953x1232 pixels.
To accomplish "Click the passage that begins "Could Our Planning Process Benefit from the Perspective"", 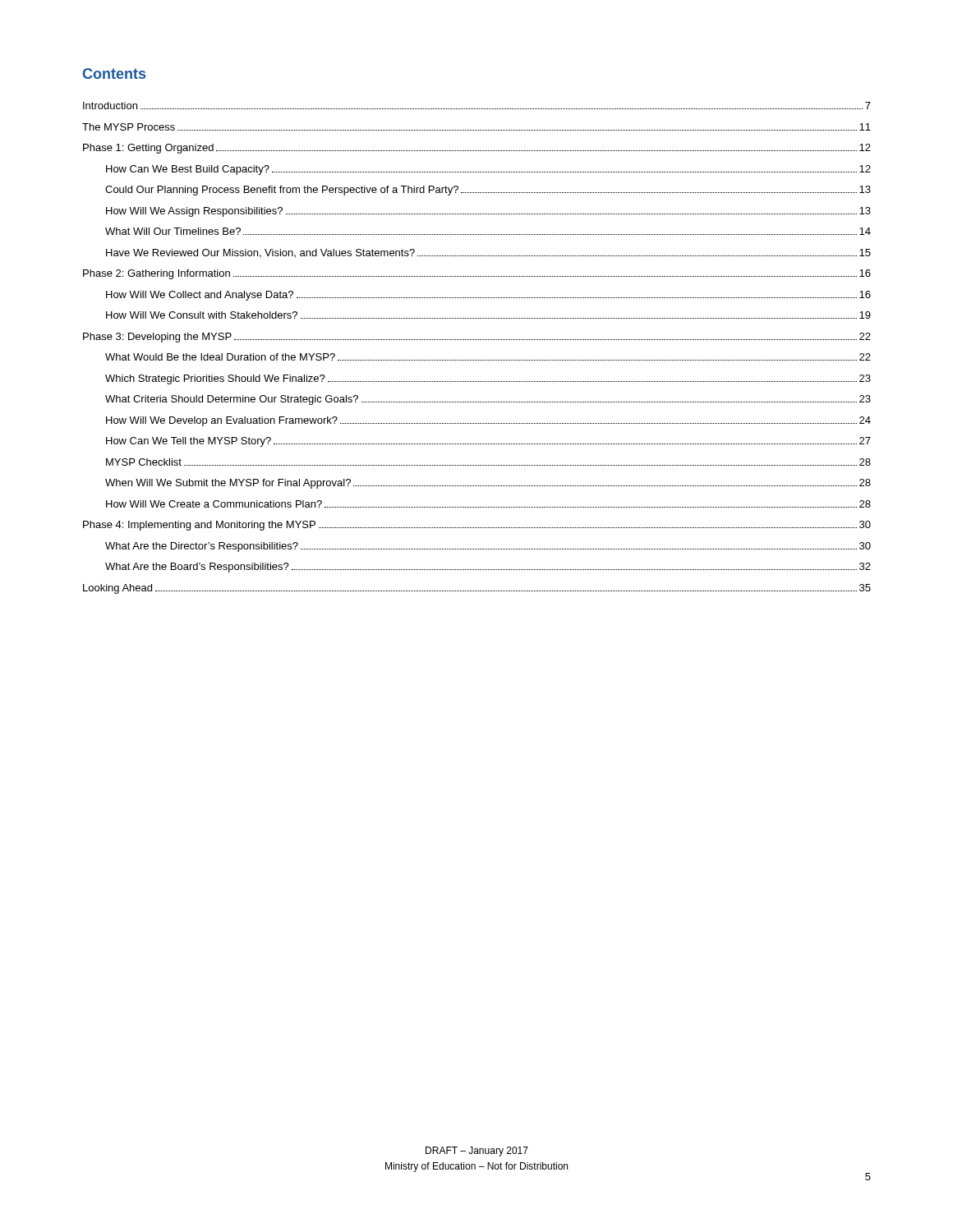I will coord(488,189).
